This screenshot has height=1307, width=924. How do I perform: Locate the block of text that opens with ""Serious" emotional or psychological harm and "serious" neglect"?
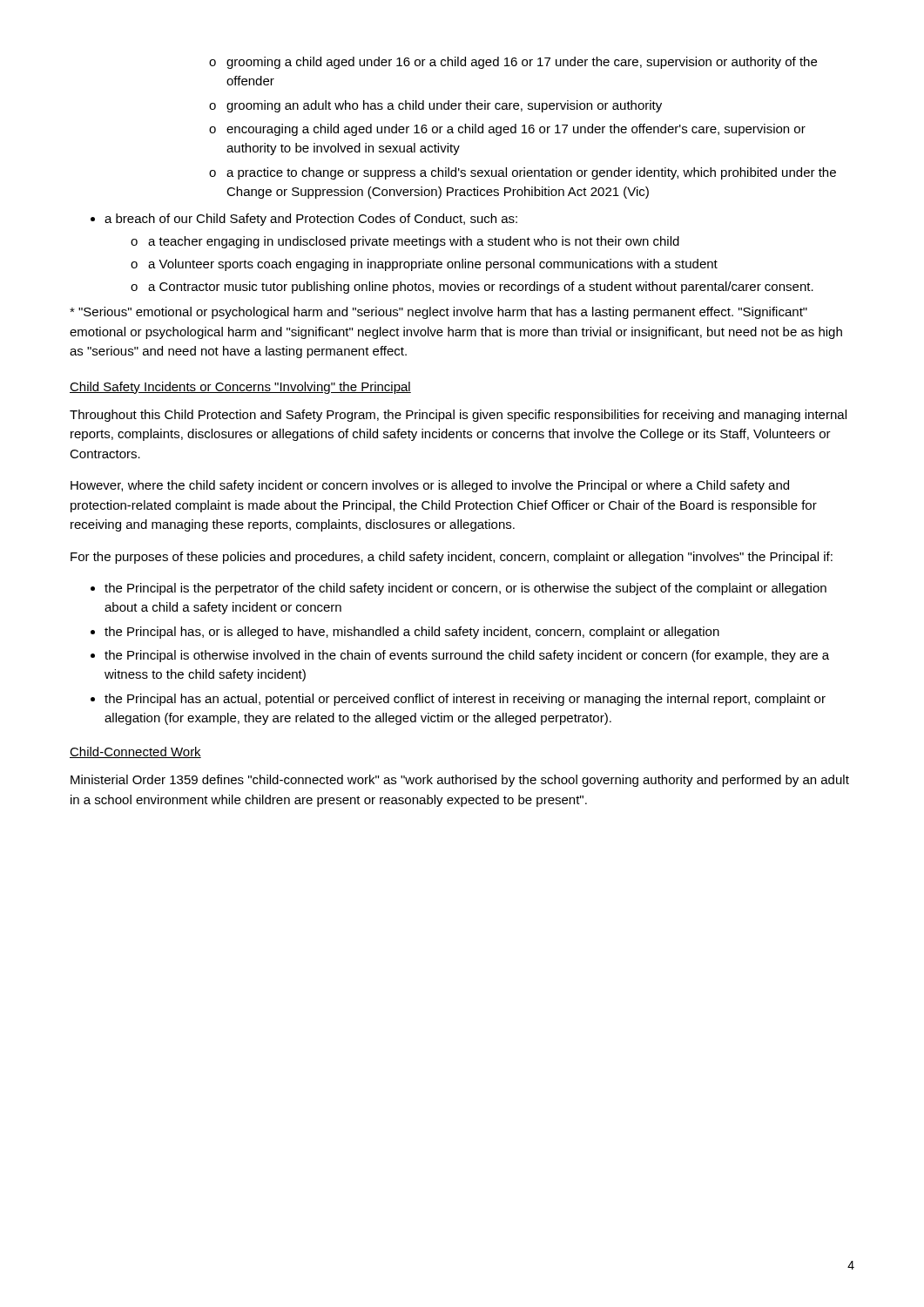[x=456, y=331]
